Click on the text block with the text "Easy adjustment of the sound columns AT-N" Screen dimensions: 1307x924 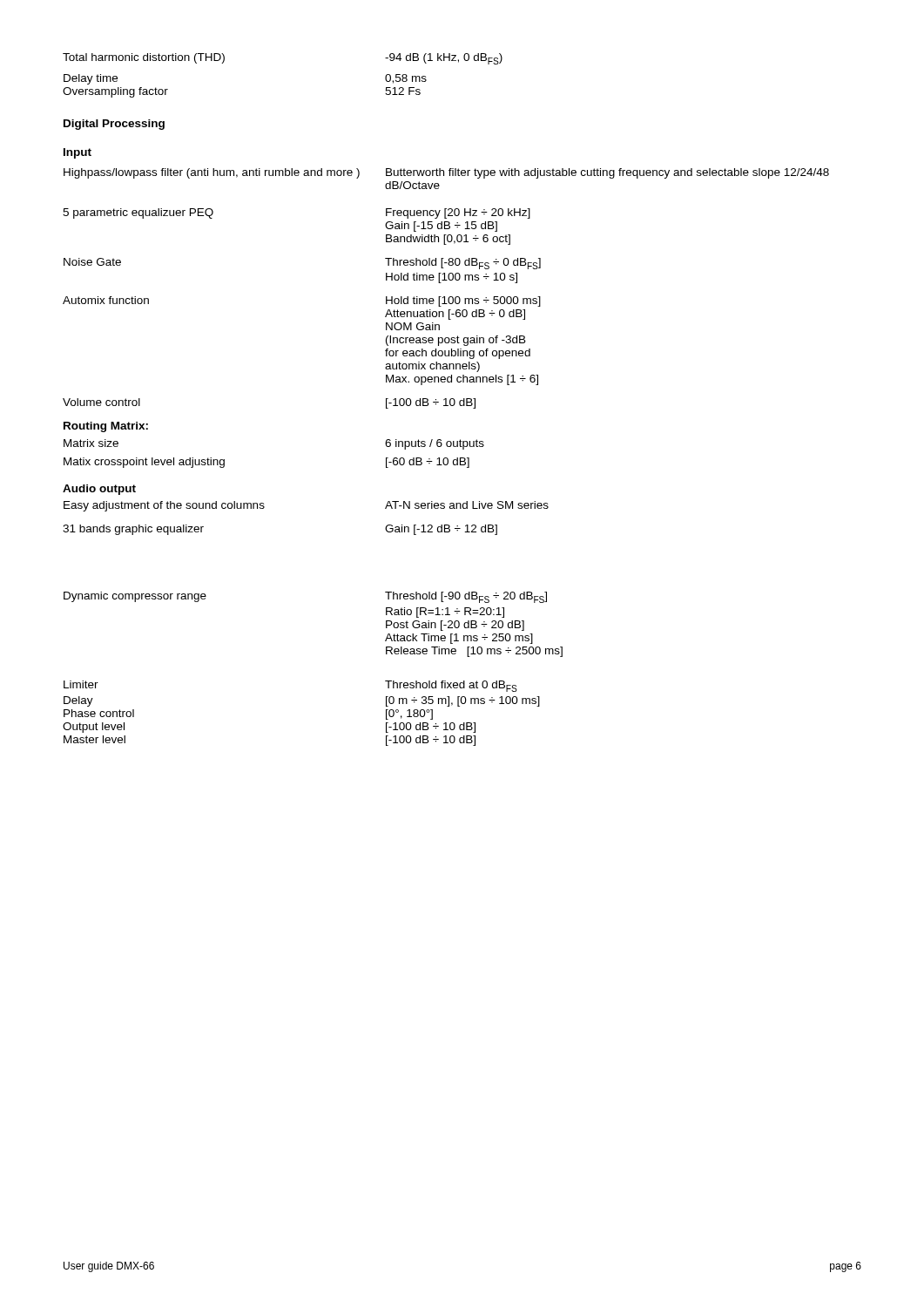pos(462,507)
